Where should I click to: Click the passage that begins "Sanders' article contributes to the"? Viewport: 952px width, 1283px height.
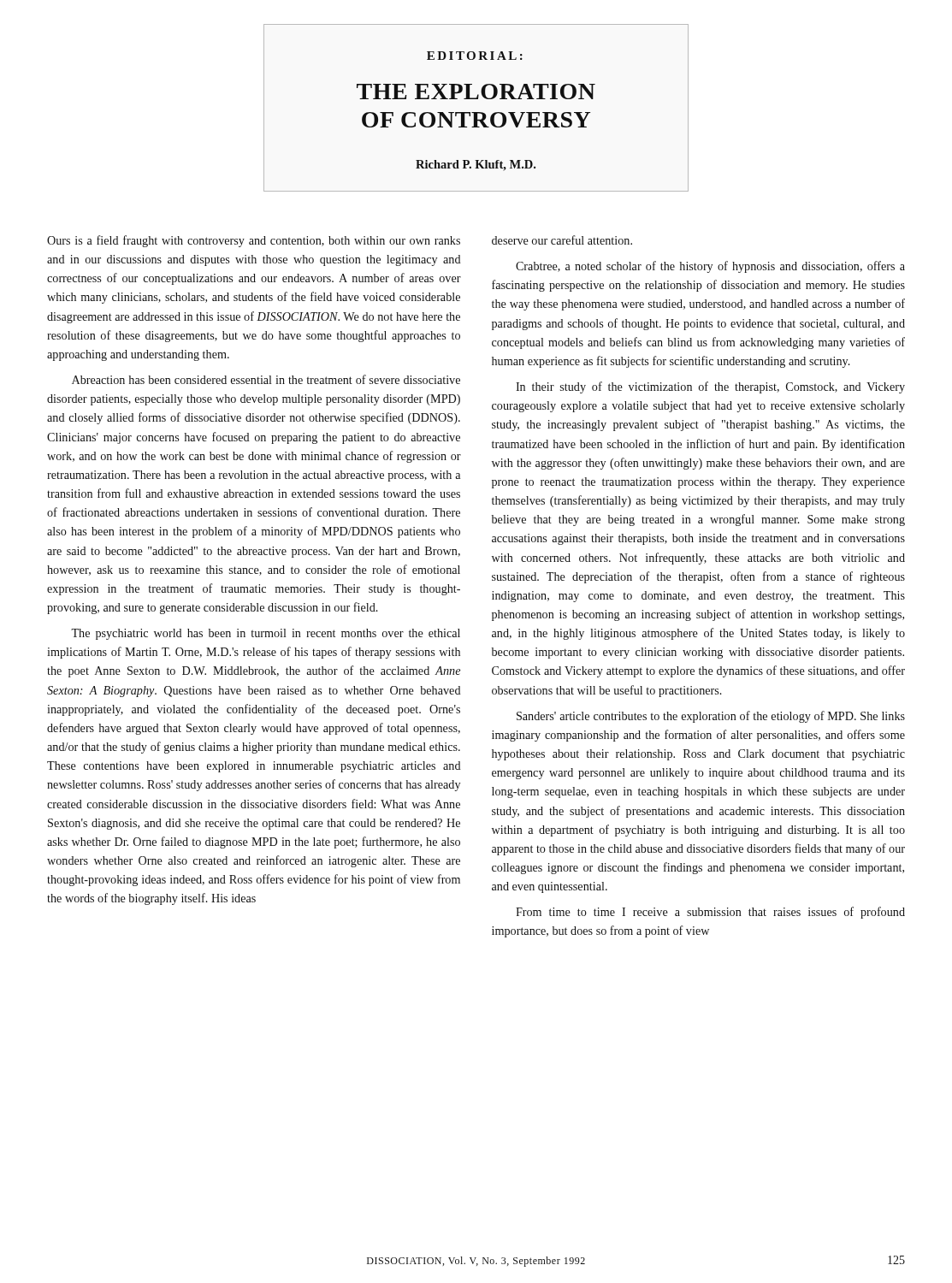(698, 801)
